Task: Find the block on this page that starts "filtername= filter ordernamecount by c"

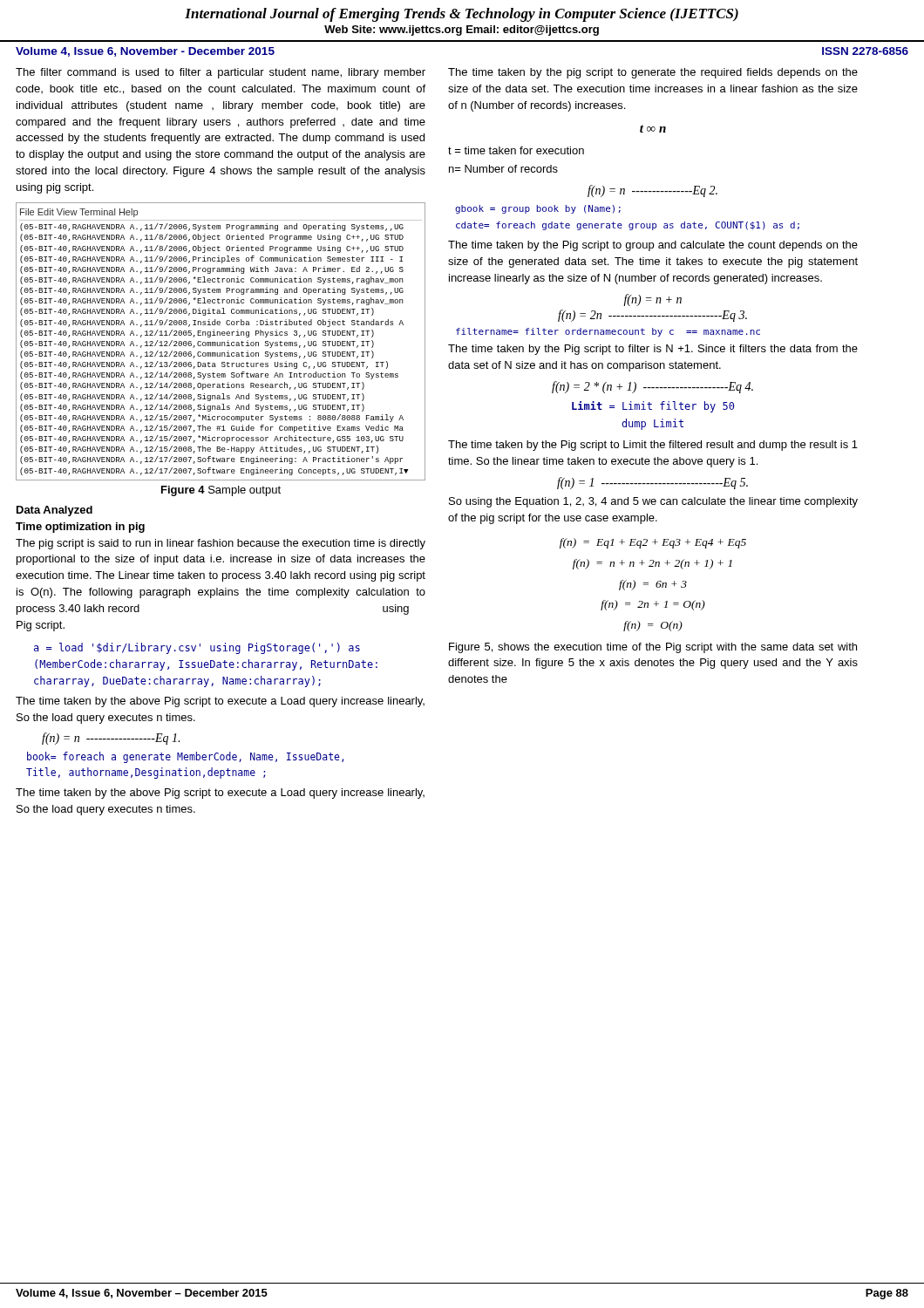Action: click(608, 332)
